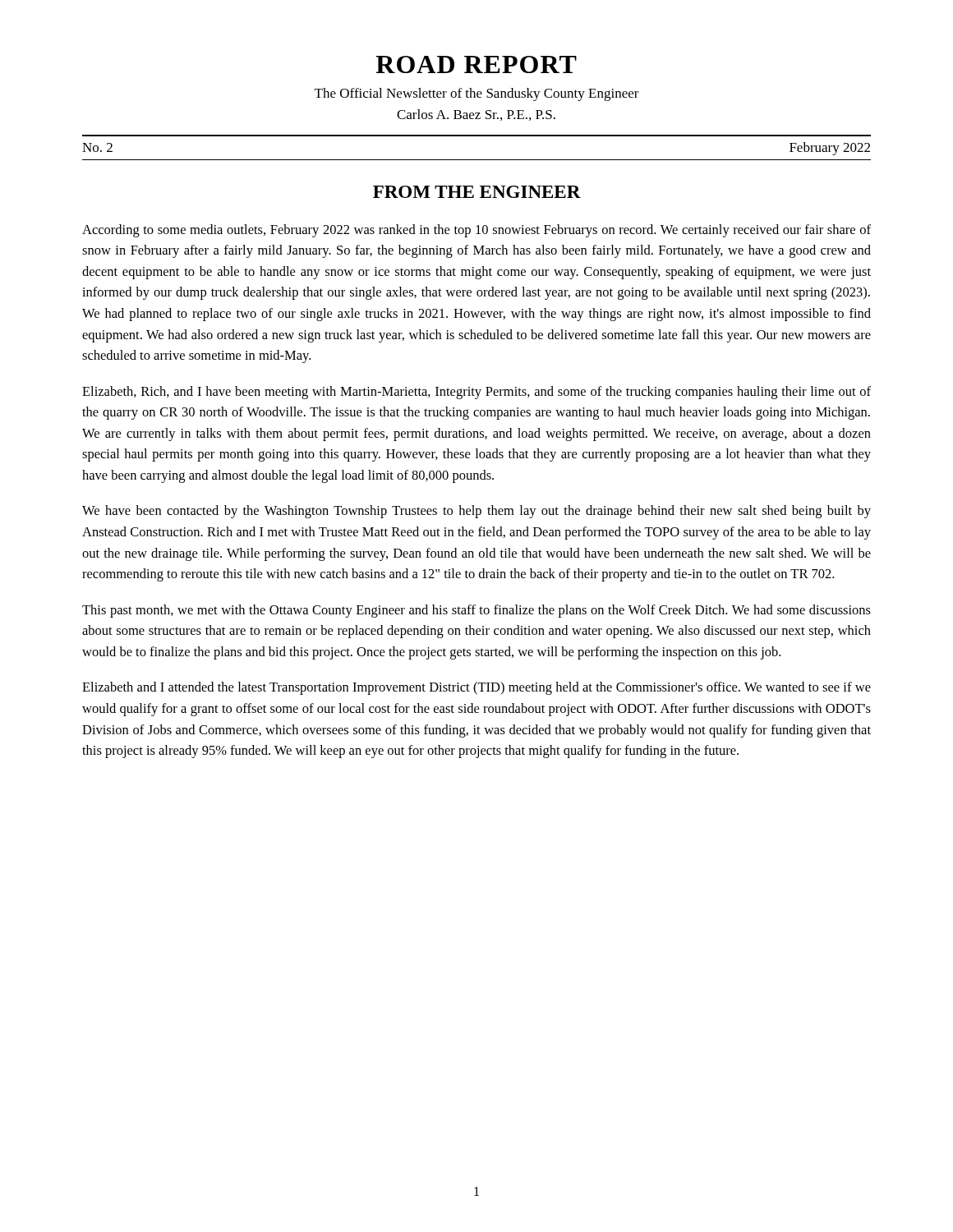Click the passage that begins "According to some media outlets,"
This screenshot has width=953, height=1232.
coord(476,292)
